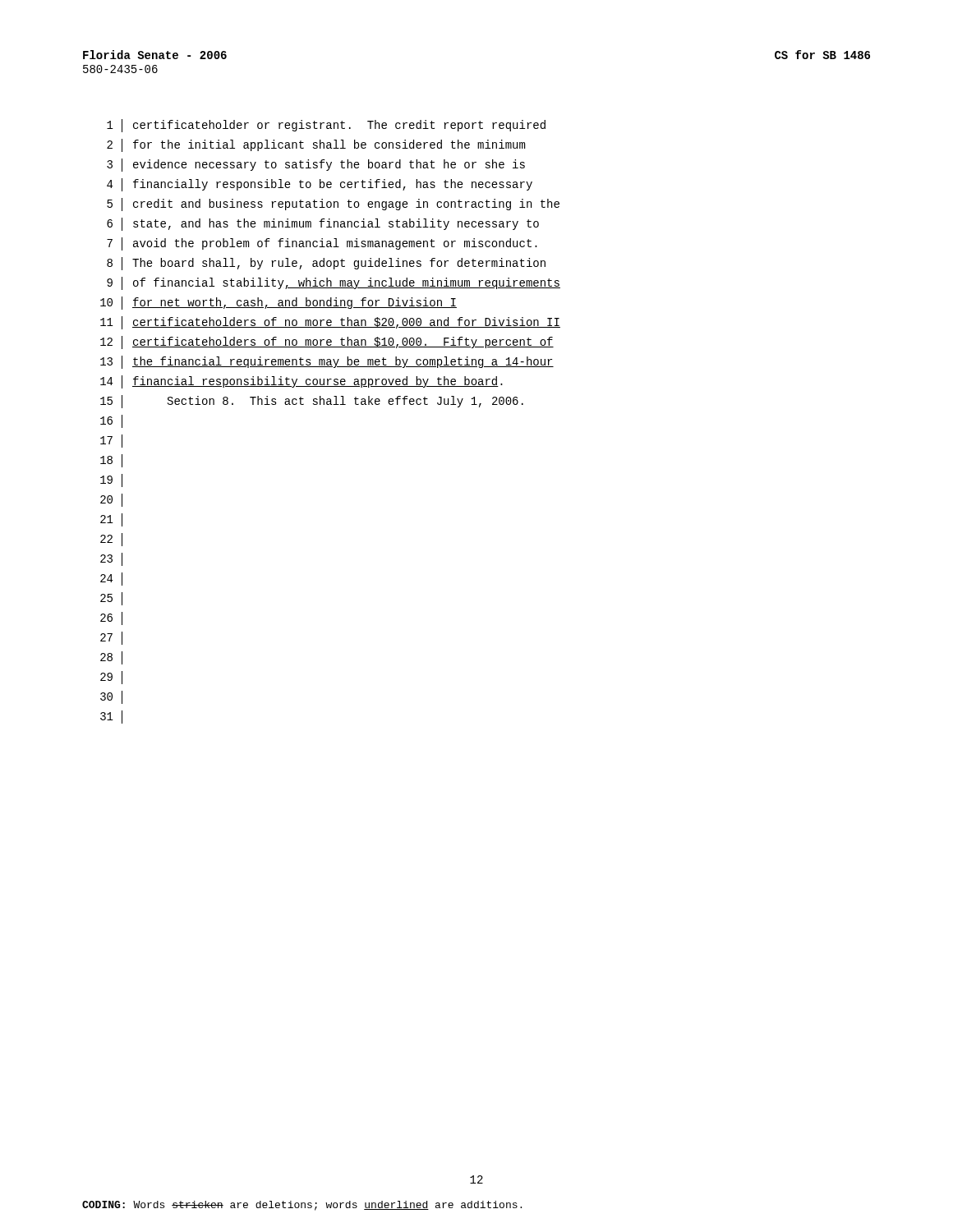Locate the passage starting "1 certificateholder or registrant. The"

pos(326,126)
